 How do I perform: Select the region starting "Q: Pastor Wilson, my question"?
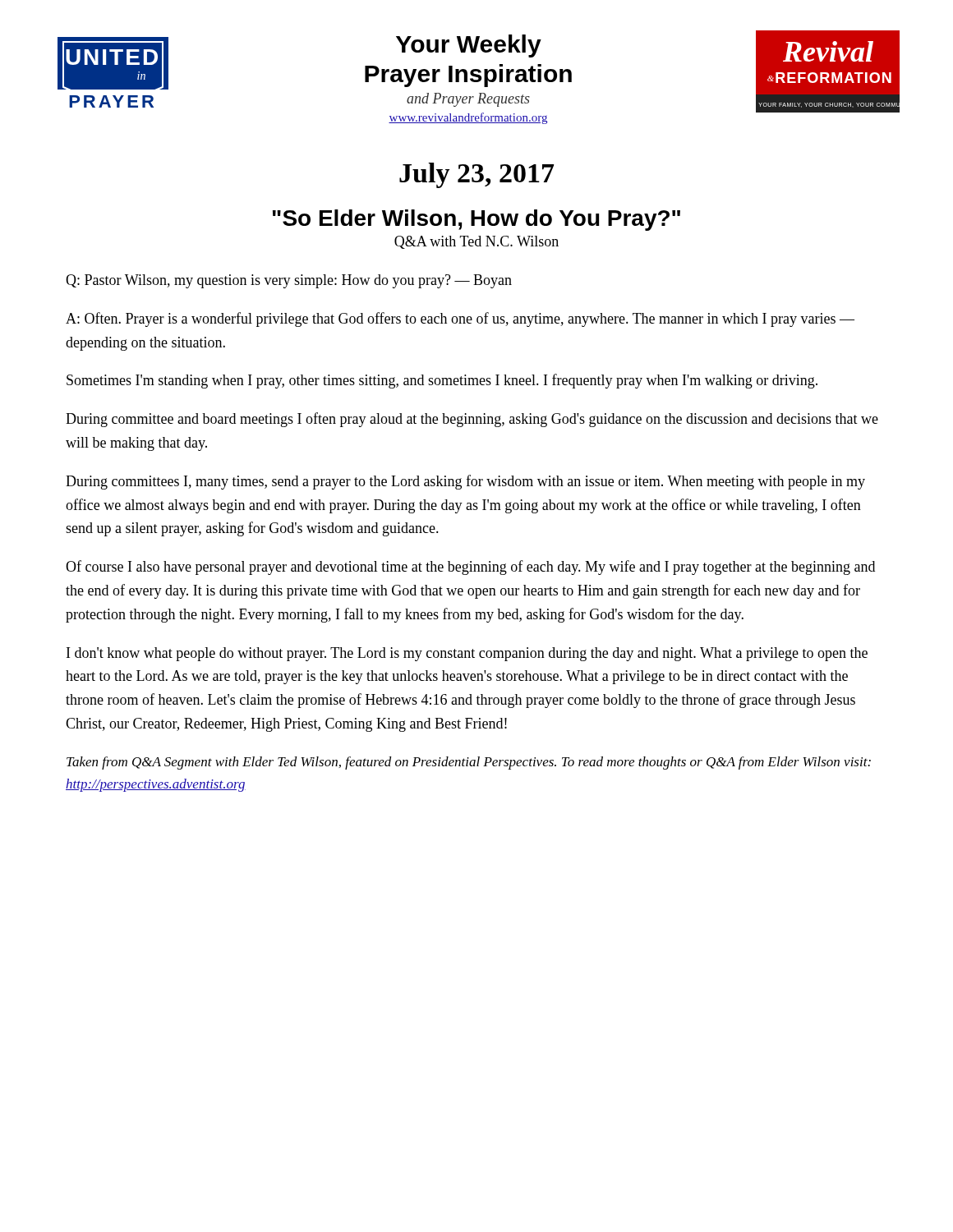[x=289, y=280]
